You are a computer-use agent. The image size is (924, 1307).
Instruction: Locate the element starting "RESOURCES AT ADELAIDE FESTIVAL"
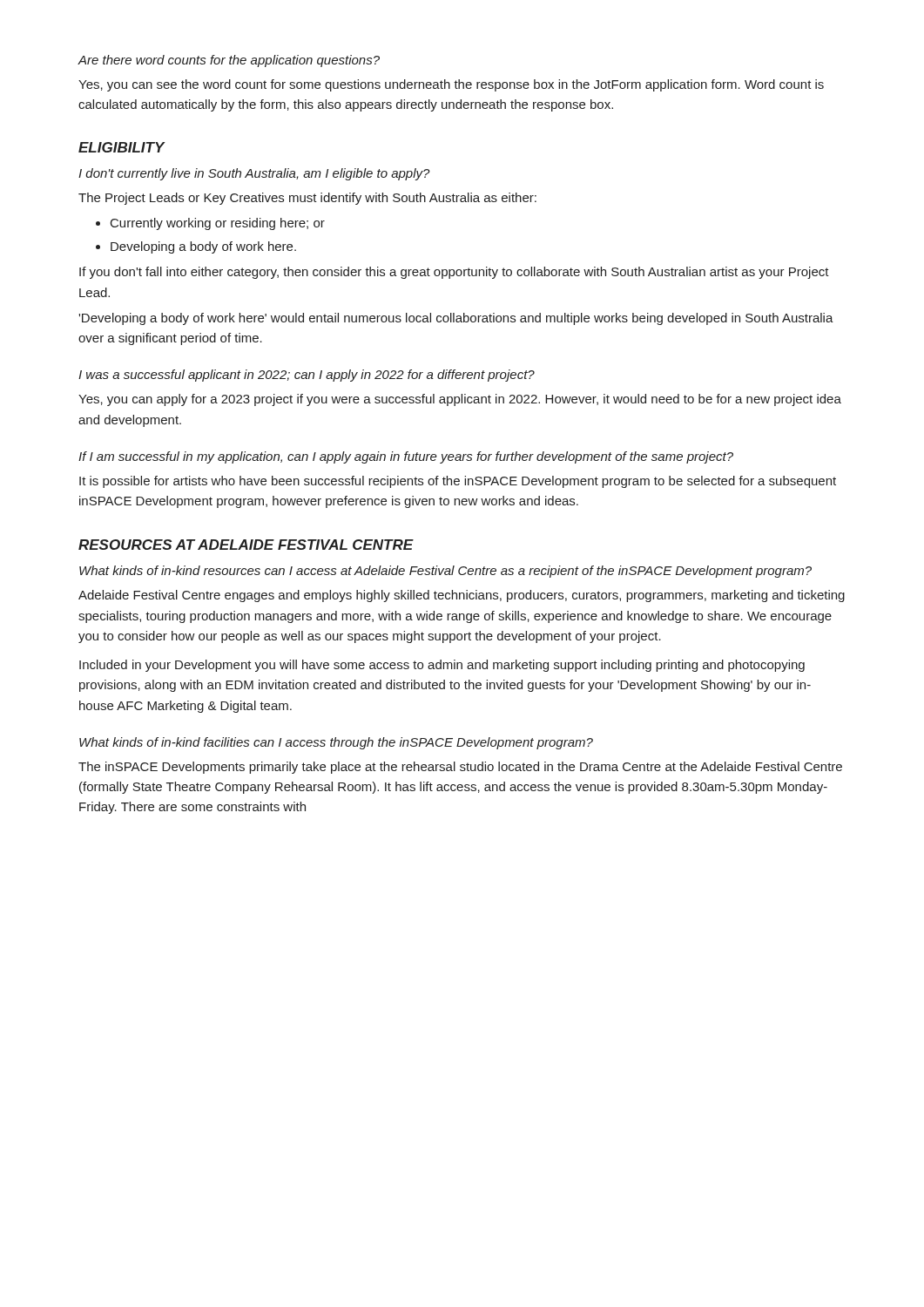[x=246, y=545]
